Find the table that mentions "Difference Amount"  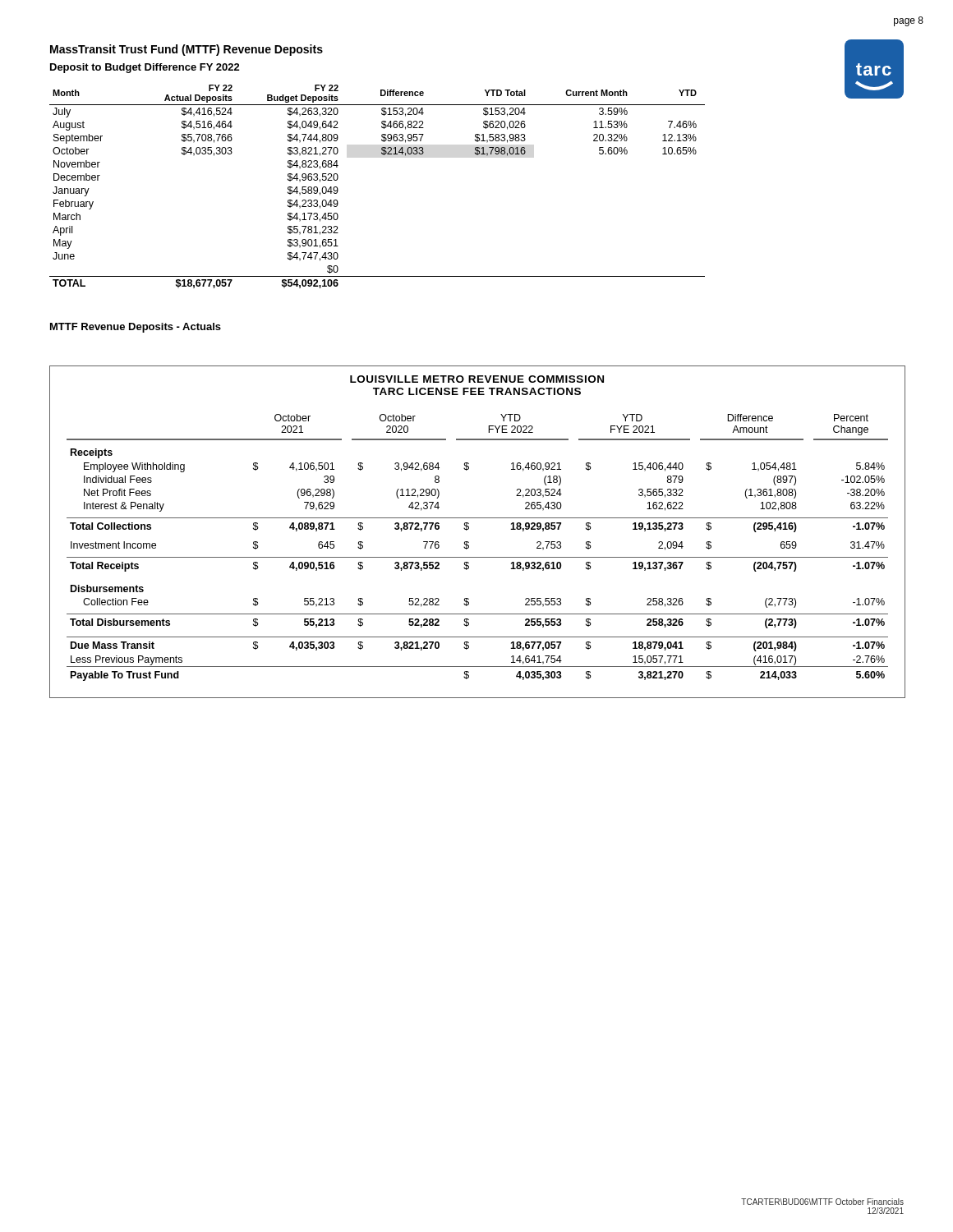[477, 550]
